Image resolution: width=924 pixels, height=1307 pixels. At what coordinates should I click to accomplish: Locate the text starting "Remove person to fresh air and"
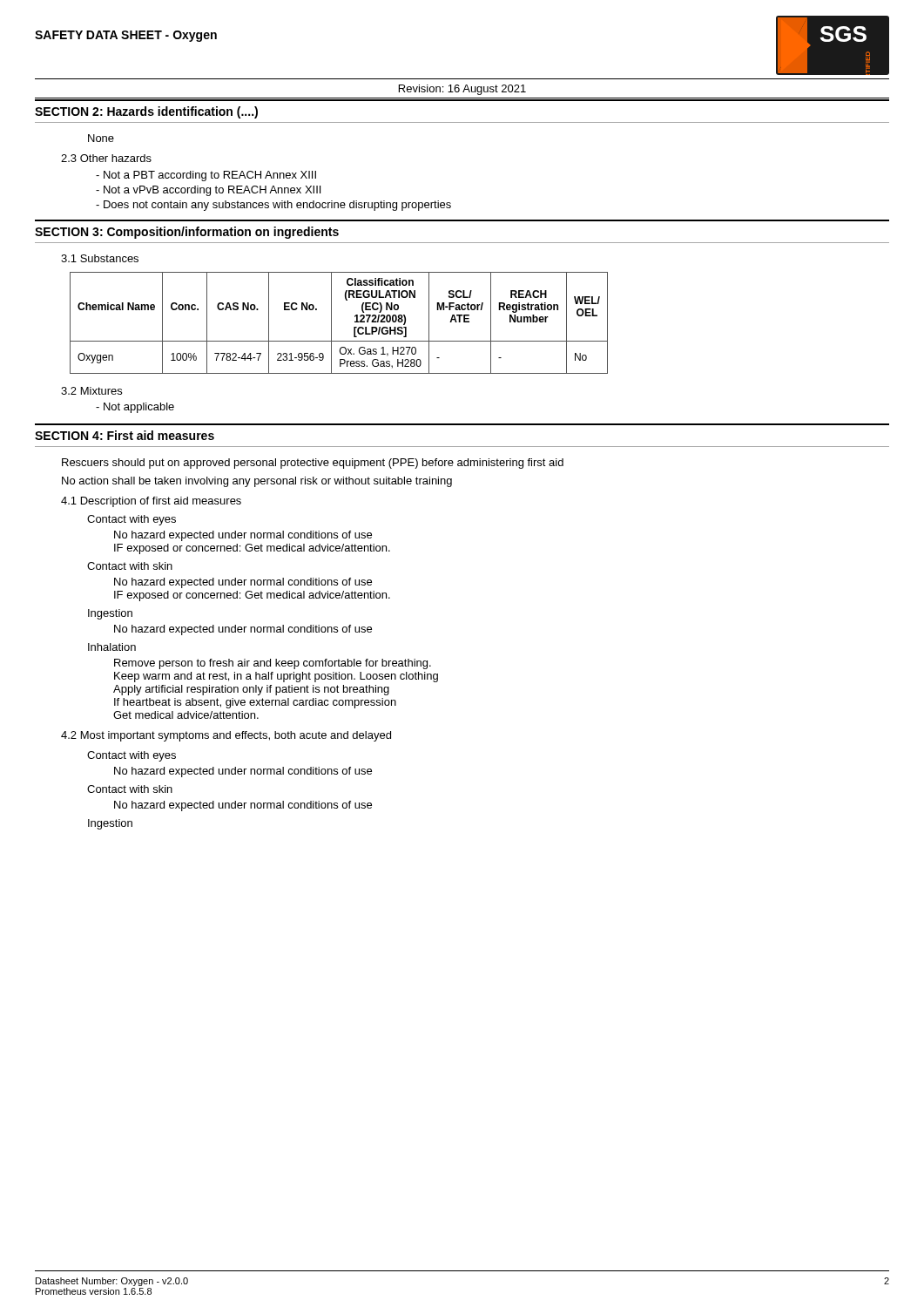coord(276,689)
